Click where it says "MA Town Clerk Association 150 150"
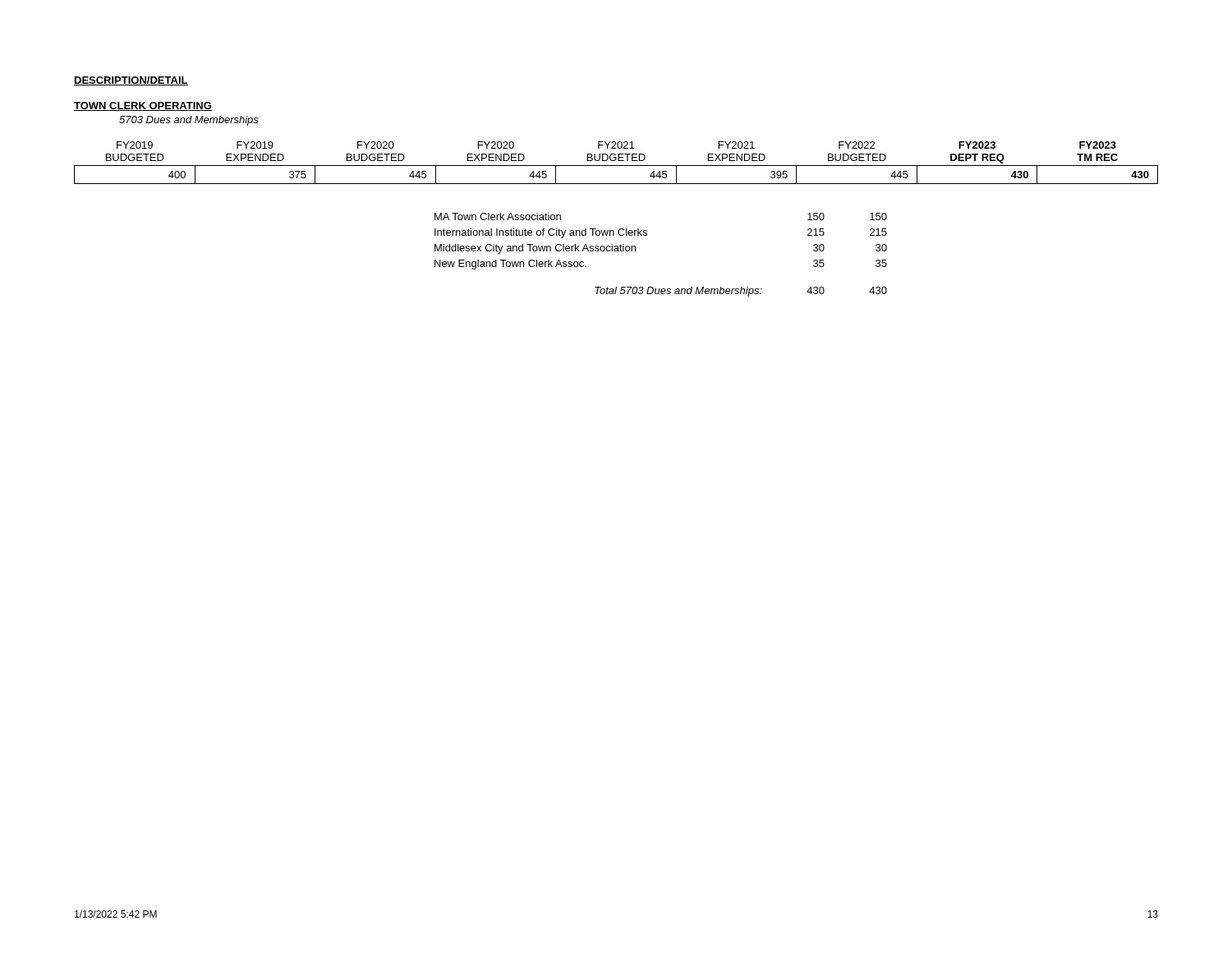Viewport: 1232px width, 953px height. pos(497,216)
